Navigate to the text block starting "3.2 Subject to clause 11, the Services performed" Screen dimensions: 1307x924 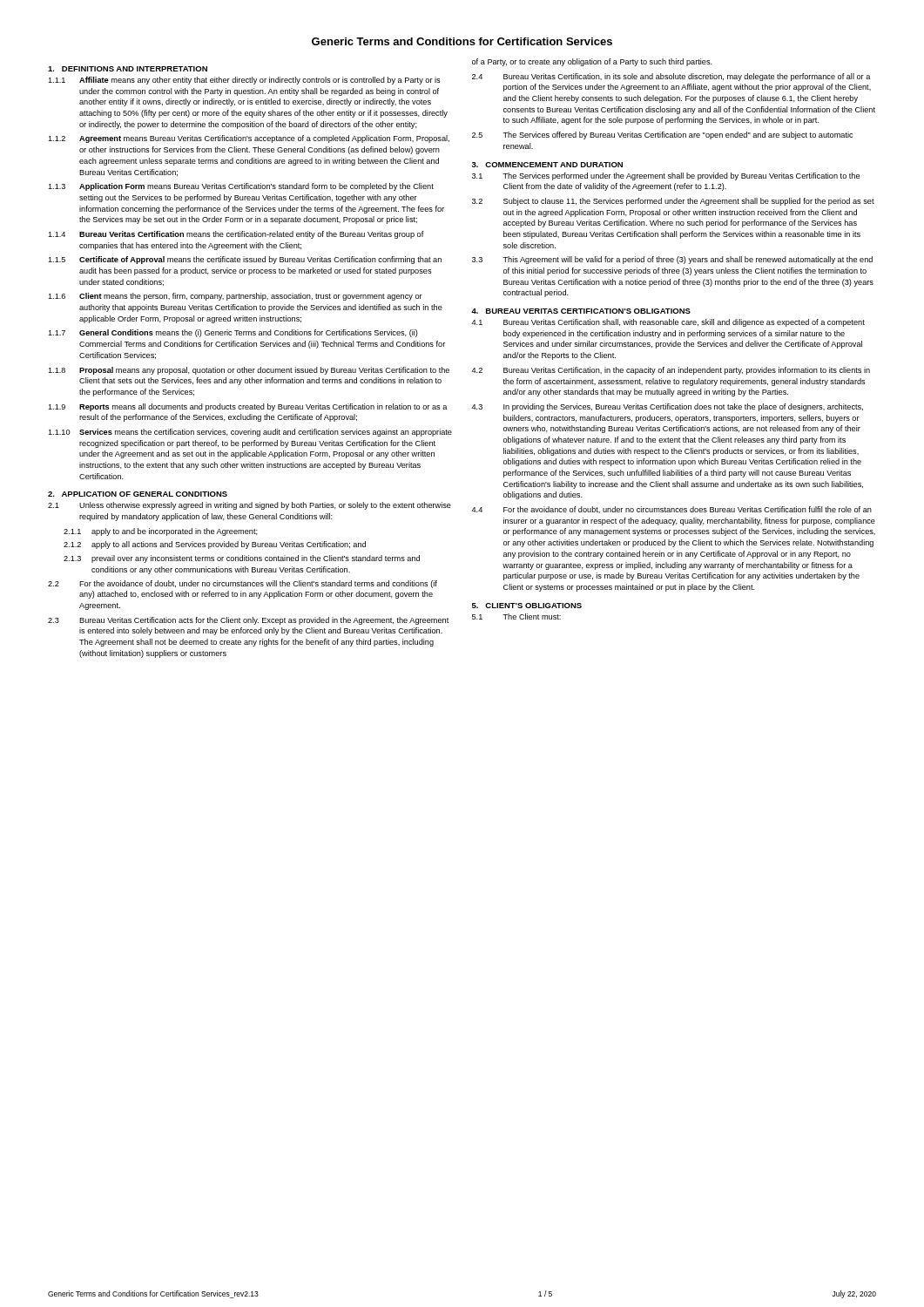click(674, 224)
